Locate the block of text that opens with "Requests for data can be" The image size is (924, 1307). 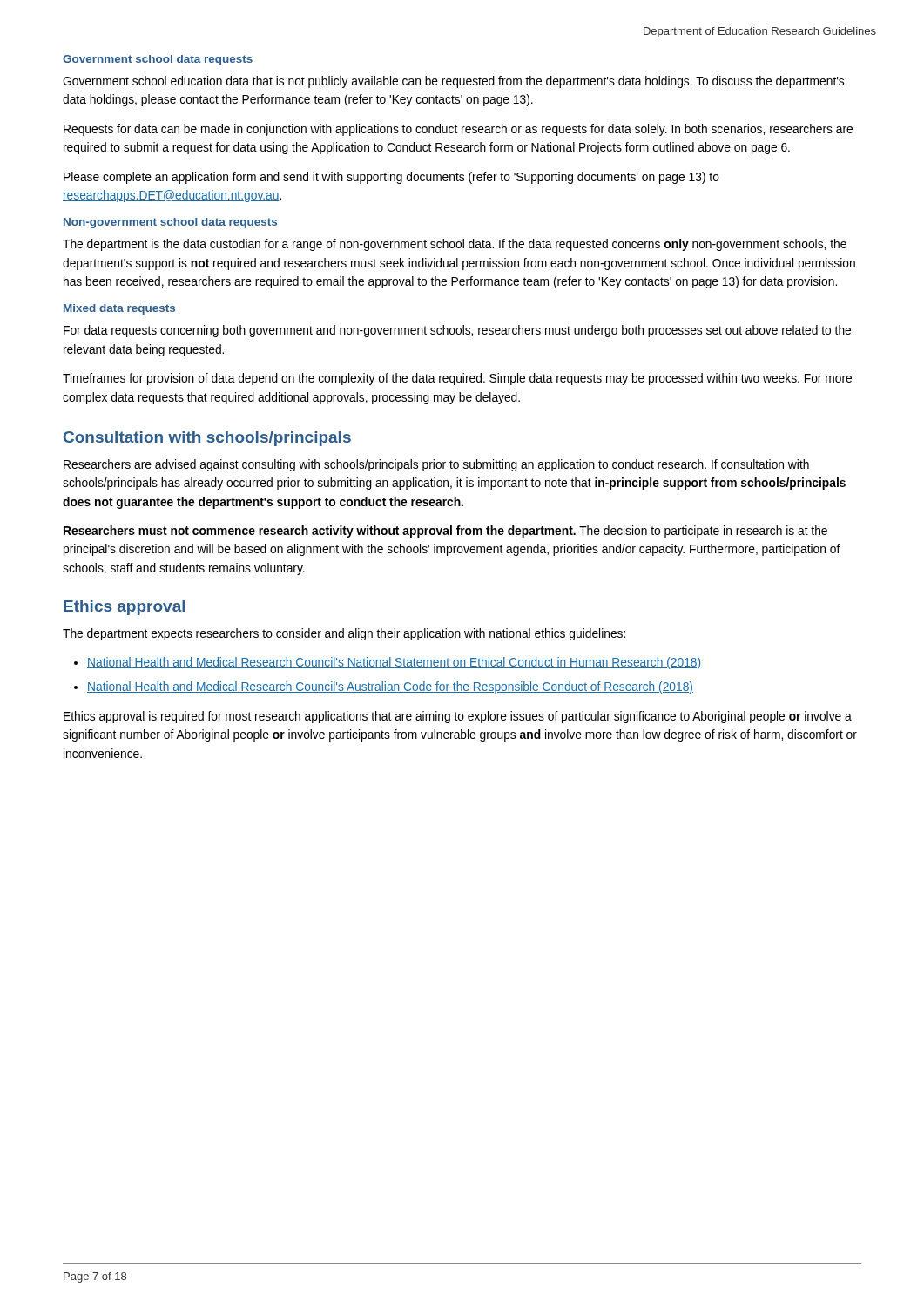click(x=458, y=138)
